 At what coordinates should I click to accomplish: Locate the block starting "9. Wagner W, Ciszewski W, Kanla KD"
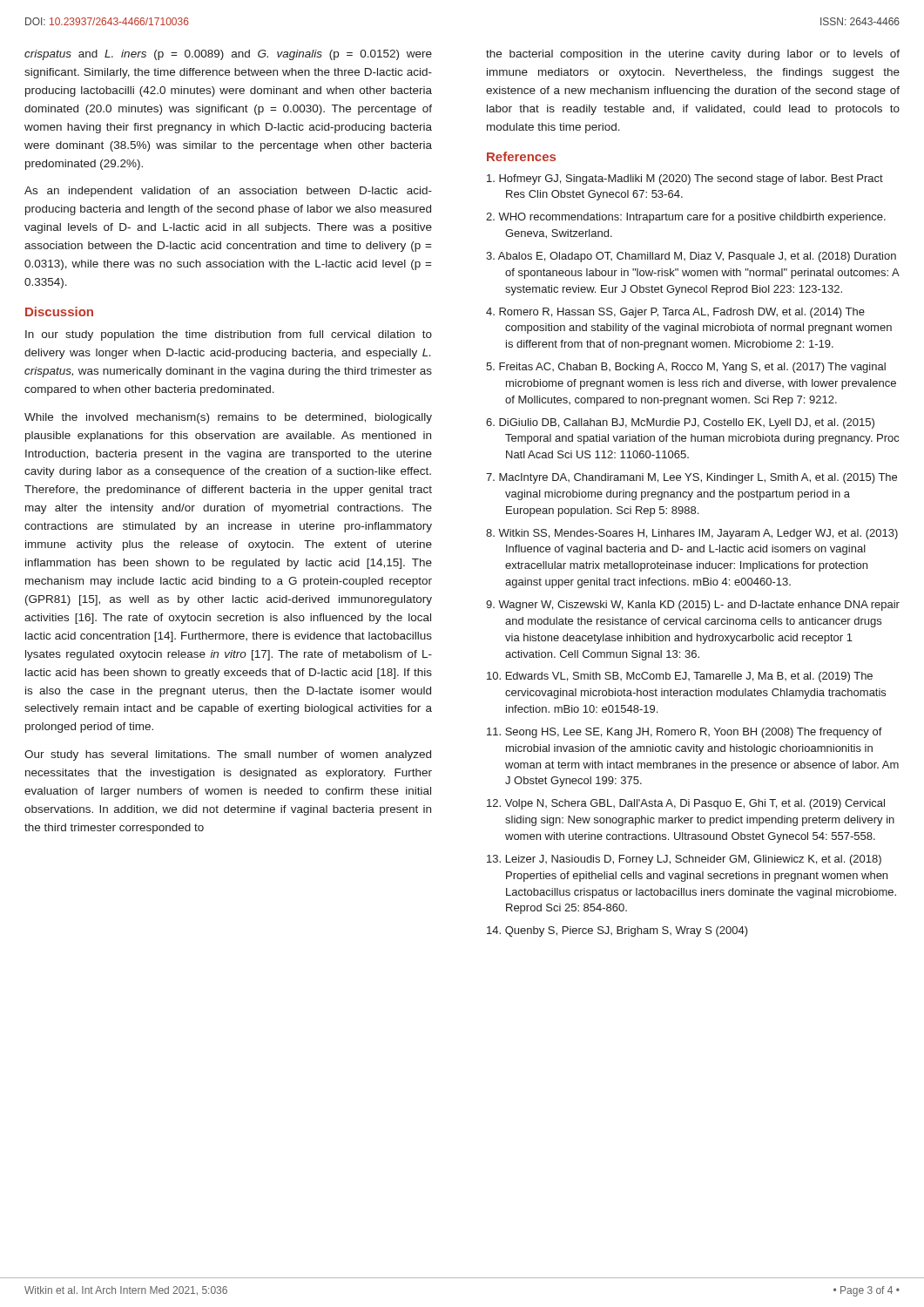tap(693, 629)
